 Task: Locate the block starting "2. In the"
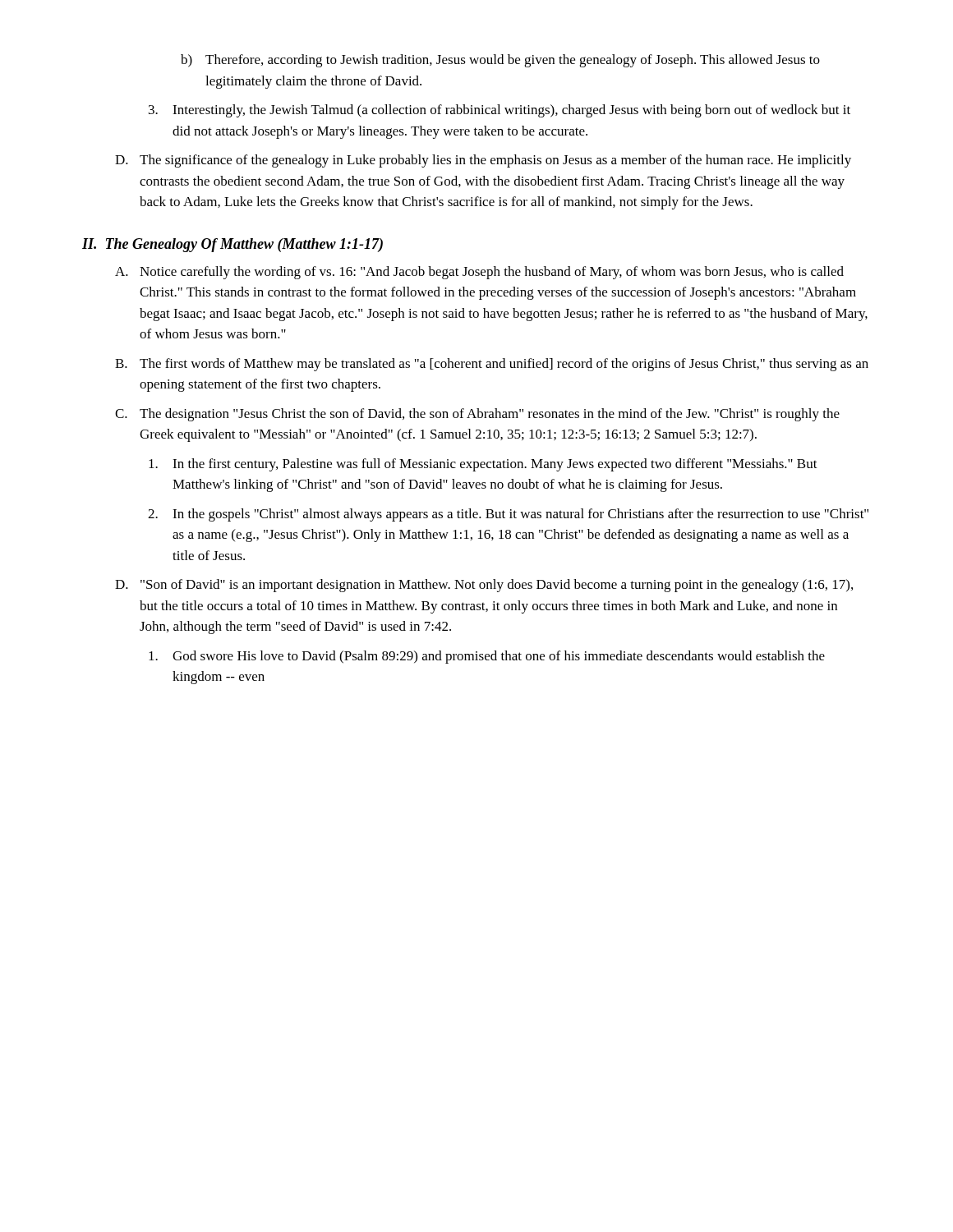click(x=509, y=534)
